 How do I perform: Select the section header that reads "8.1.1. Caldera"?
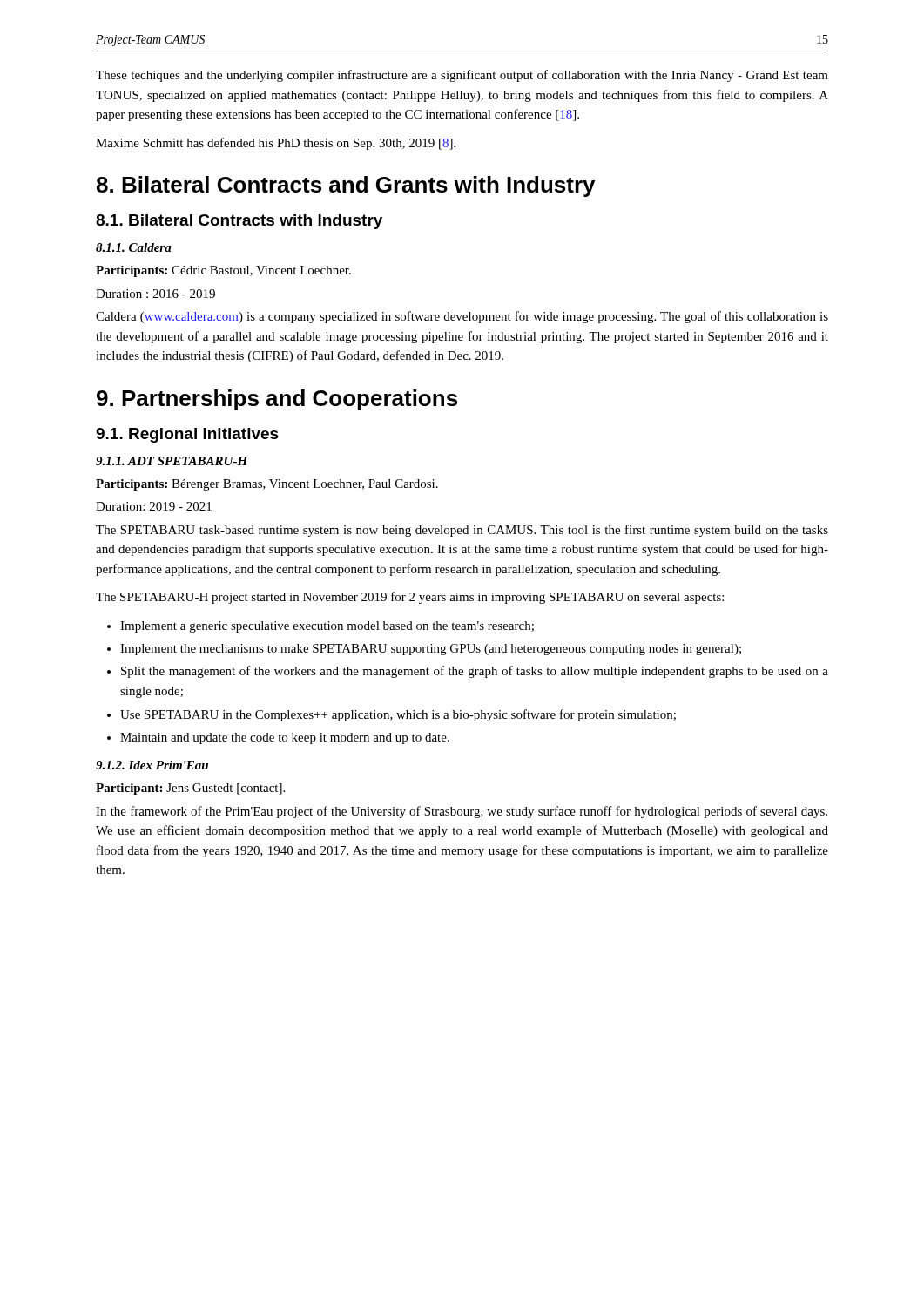(134, 247)
